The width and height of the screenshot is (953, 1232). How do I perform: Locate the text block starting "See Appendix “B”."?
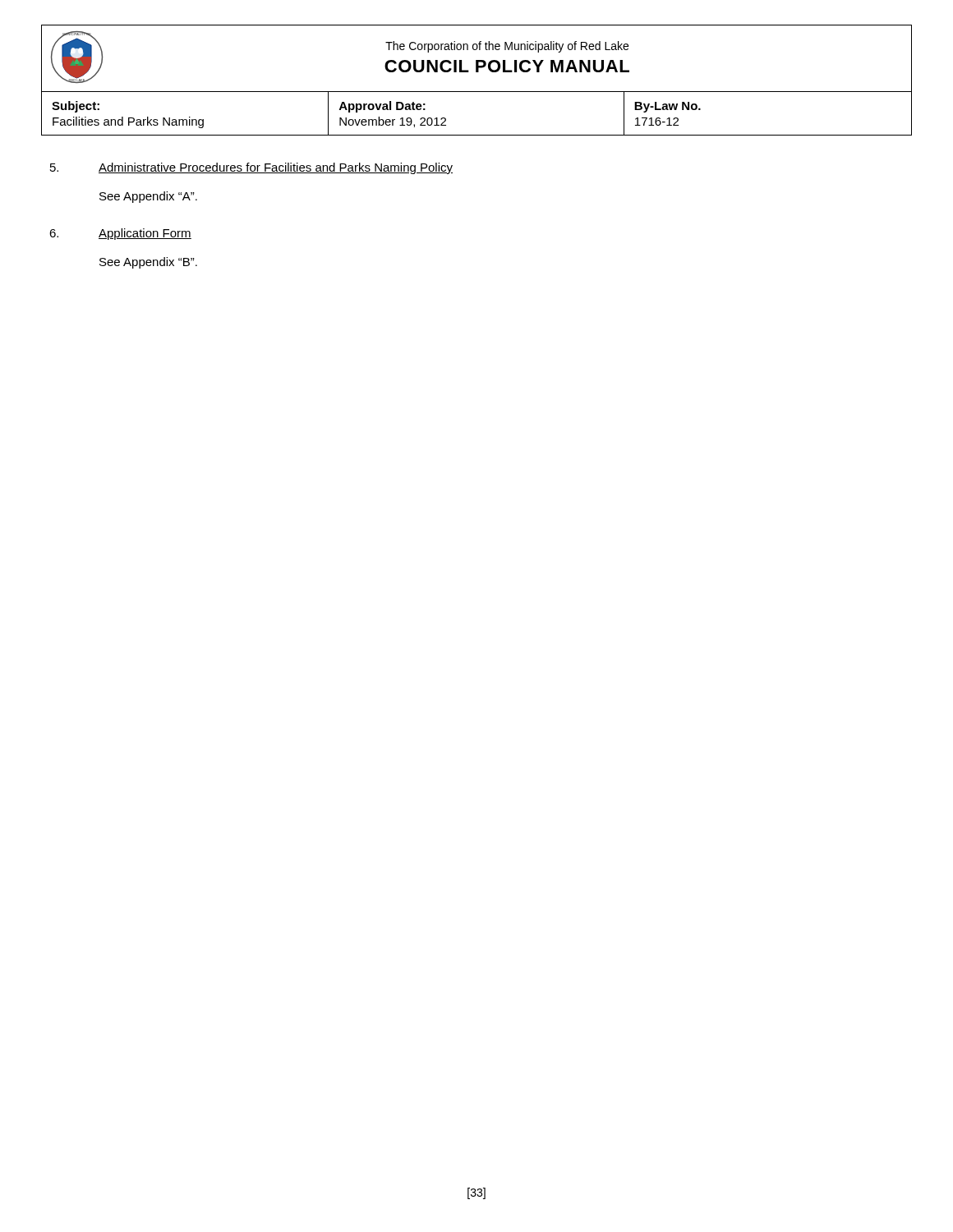pyautogui.click(x=148, y=262)
